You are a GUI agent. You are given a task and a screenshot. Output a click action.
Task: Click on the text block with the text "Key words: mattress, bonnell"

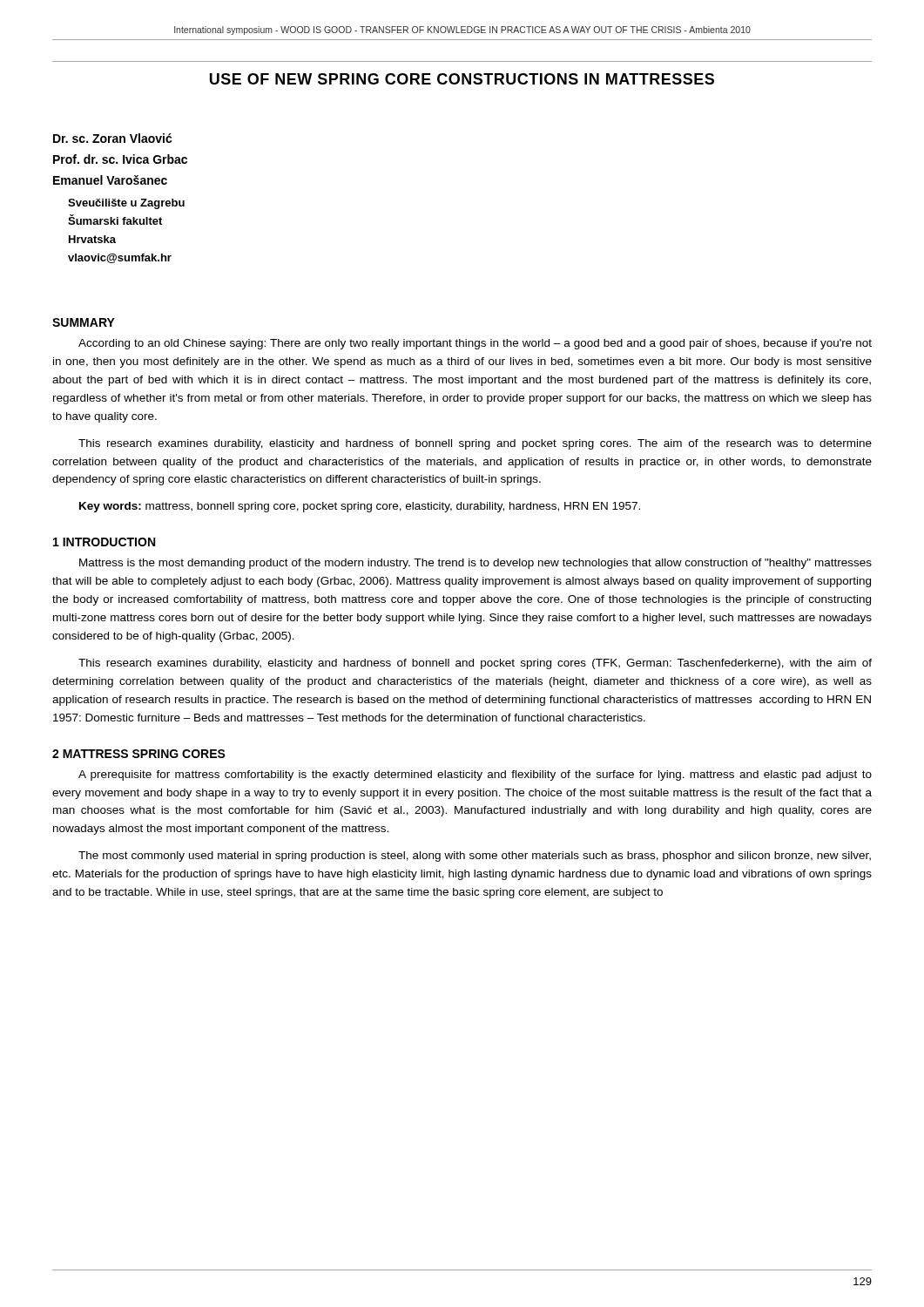(x=360, y=506)
